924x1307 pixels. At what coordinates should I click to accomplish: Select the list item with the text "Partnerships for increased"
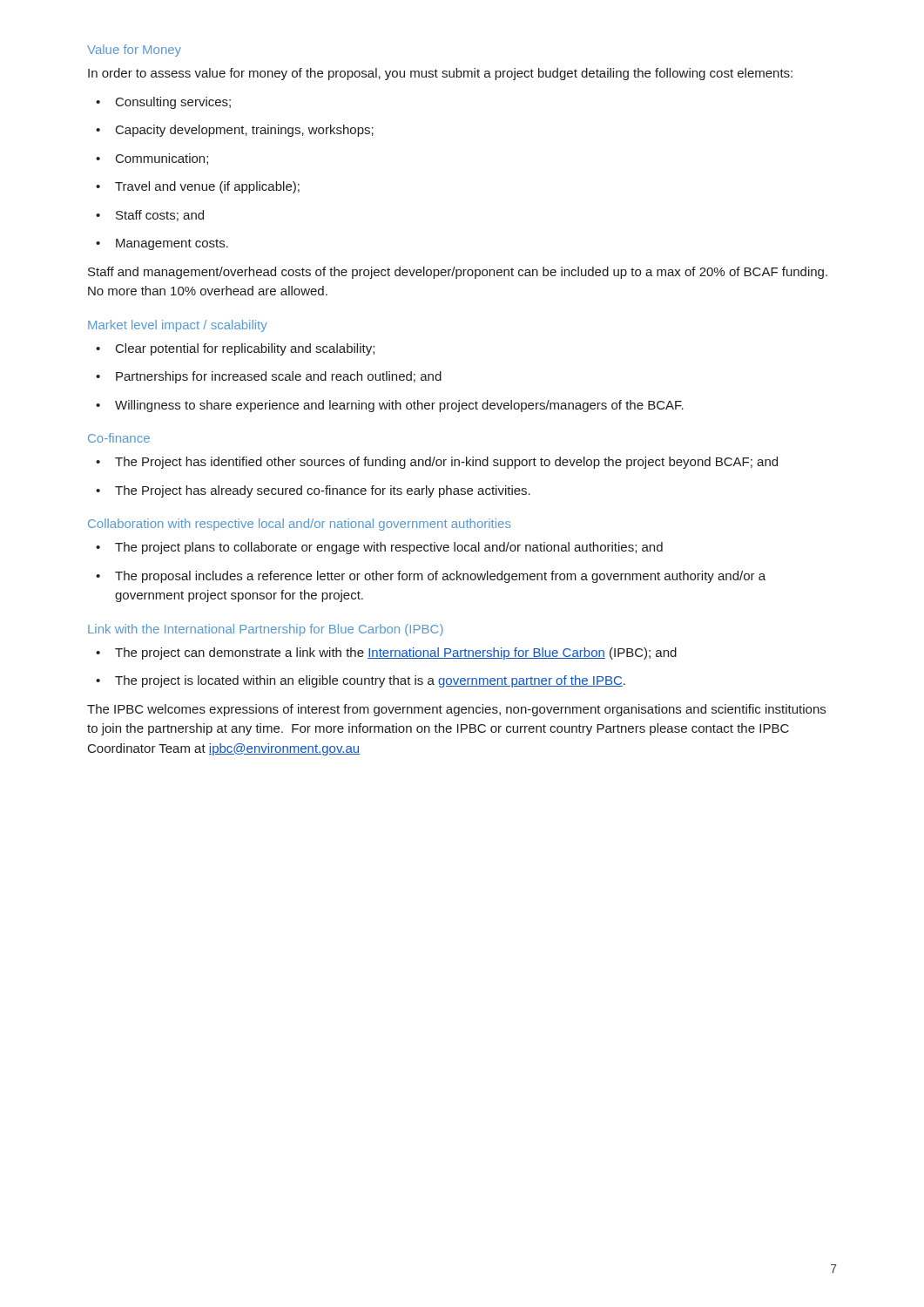click(278, 376)
